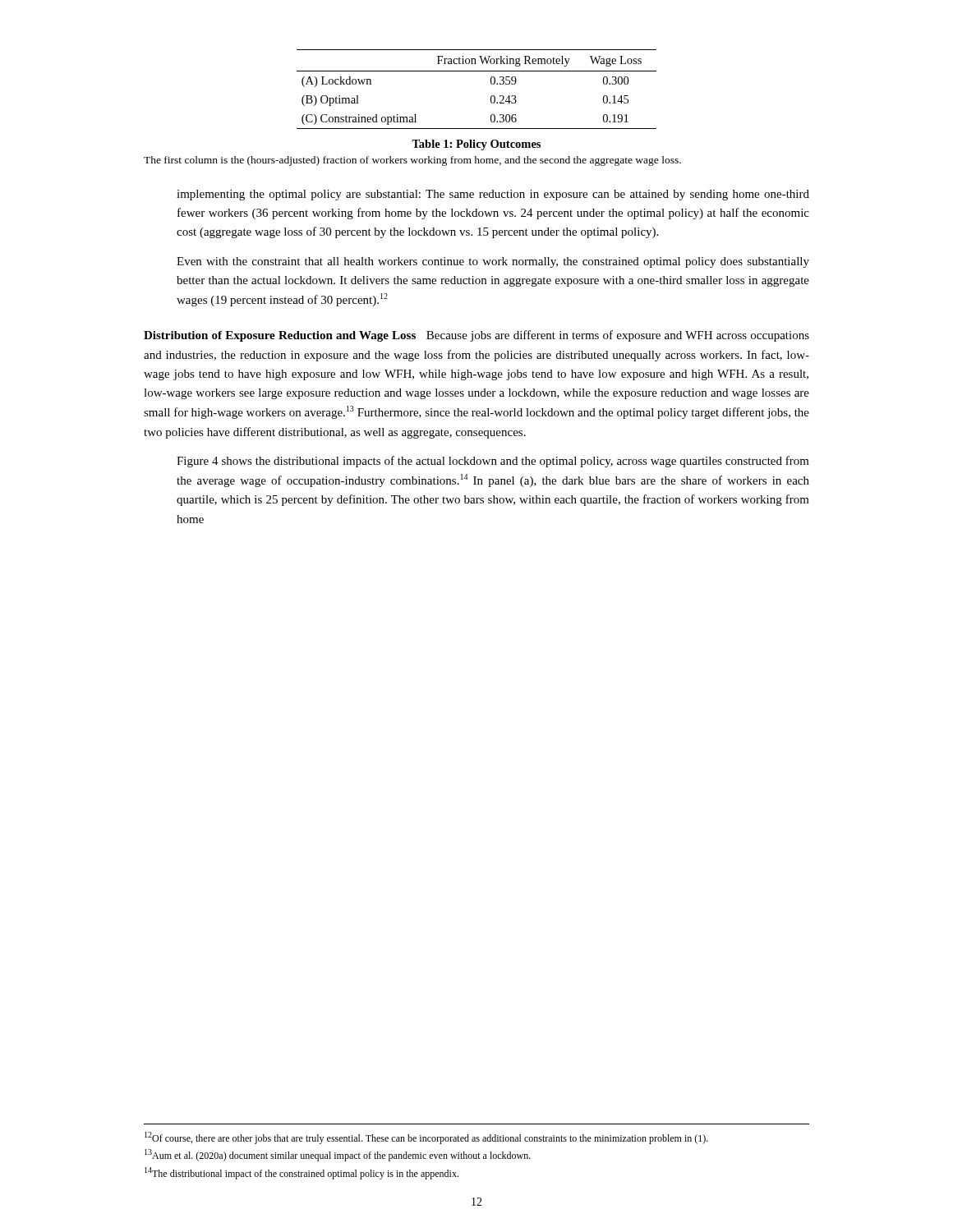Find the text block containing "Figure 4 shows the distributional impacts"
Screen dimensions: 1232x953
click(x=493, y=490)
